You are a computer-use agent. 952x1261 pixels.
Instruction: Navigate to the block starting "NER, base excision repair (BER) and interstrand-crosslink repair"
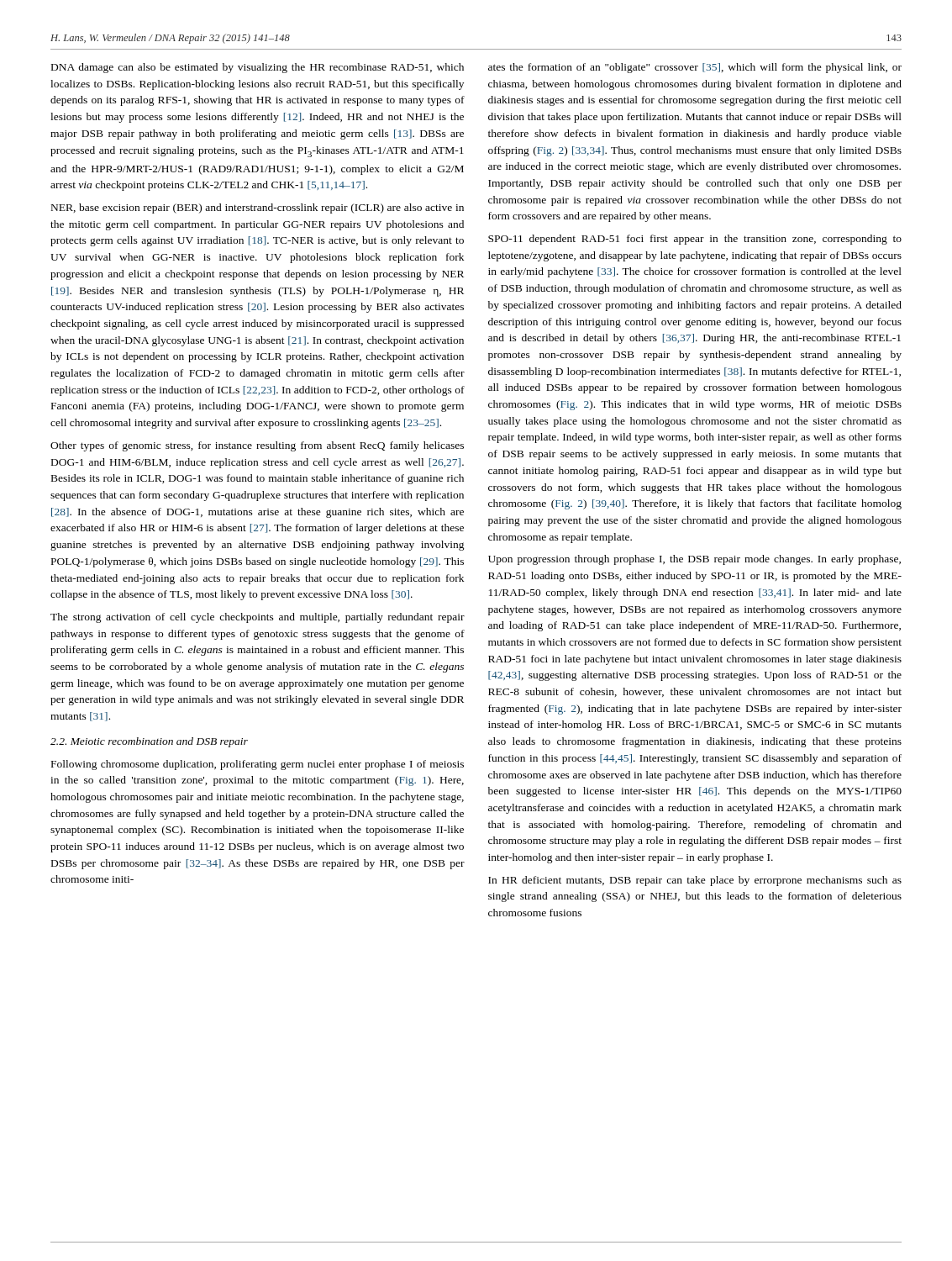pyautogui.click(x=257, y=315)
